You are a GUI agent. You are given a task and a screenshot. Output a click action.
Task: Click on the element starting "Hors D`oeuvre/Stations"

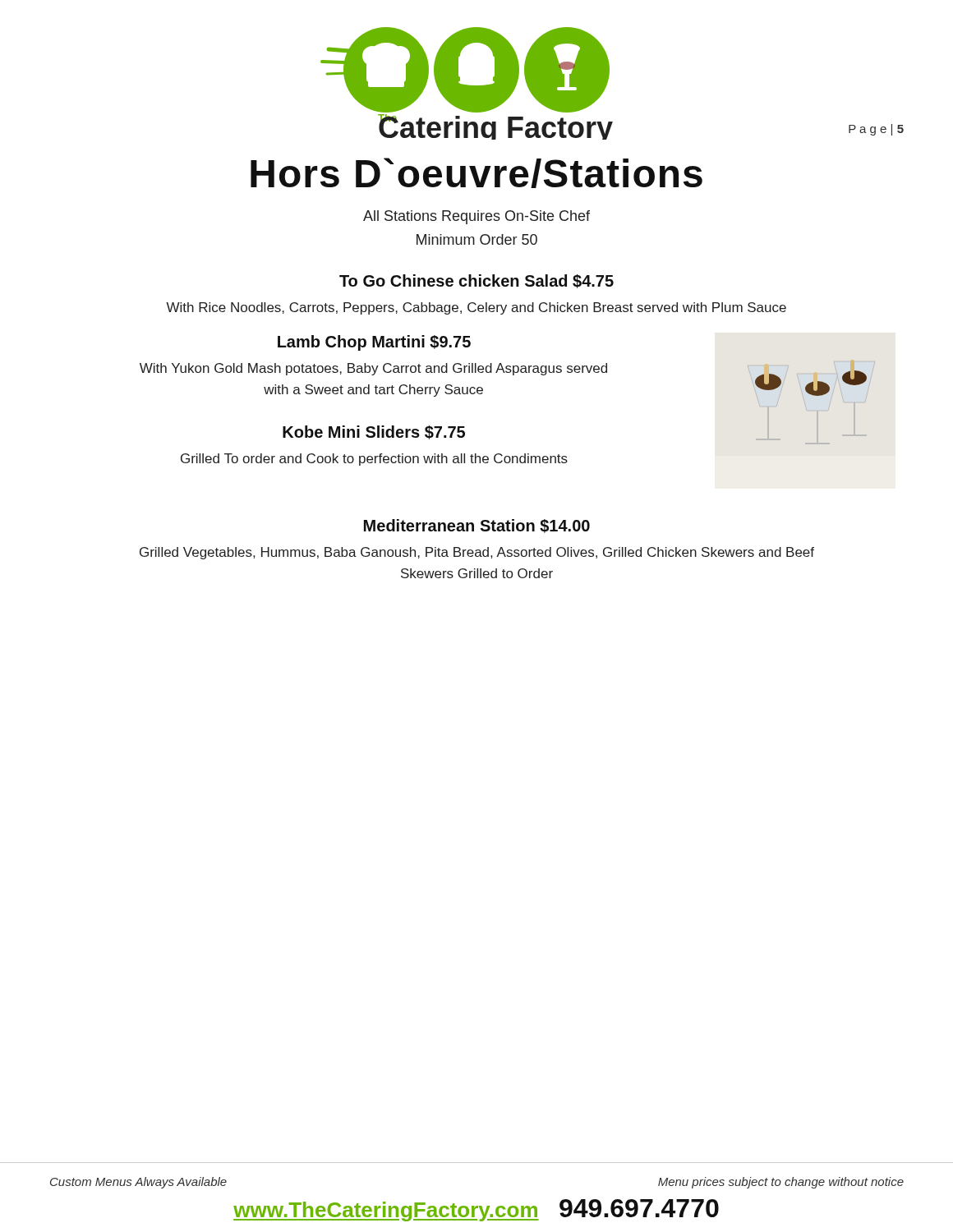point(476,174)
